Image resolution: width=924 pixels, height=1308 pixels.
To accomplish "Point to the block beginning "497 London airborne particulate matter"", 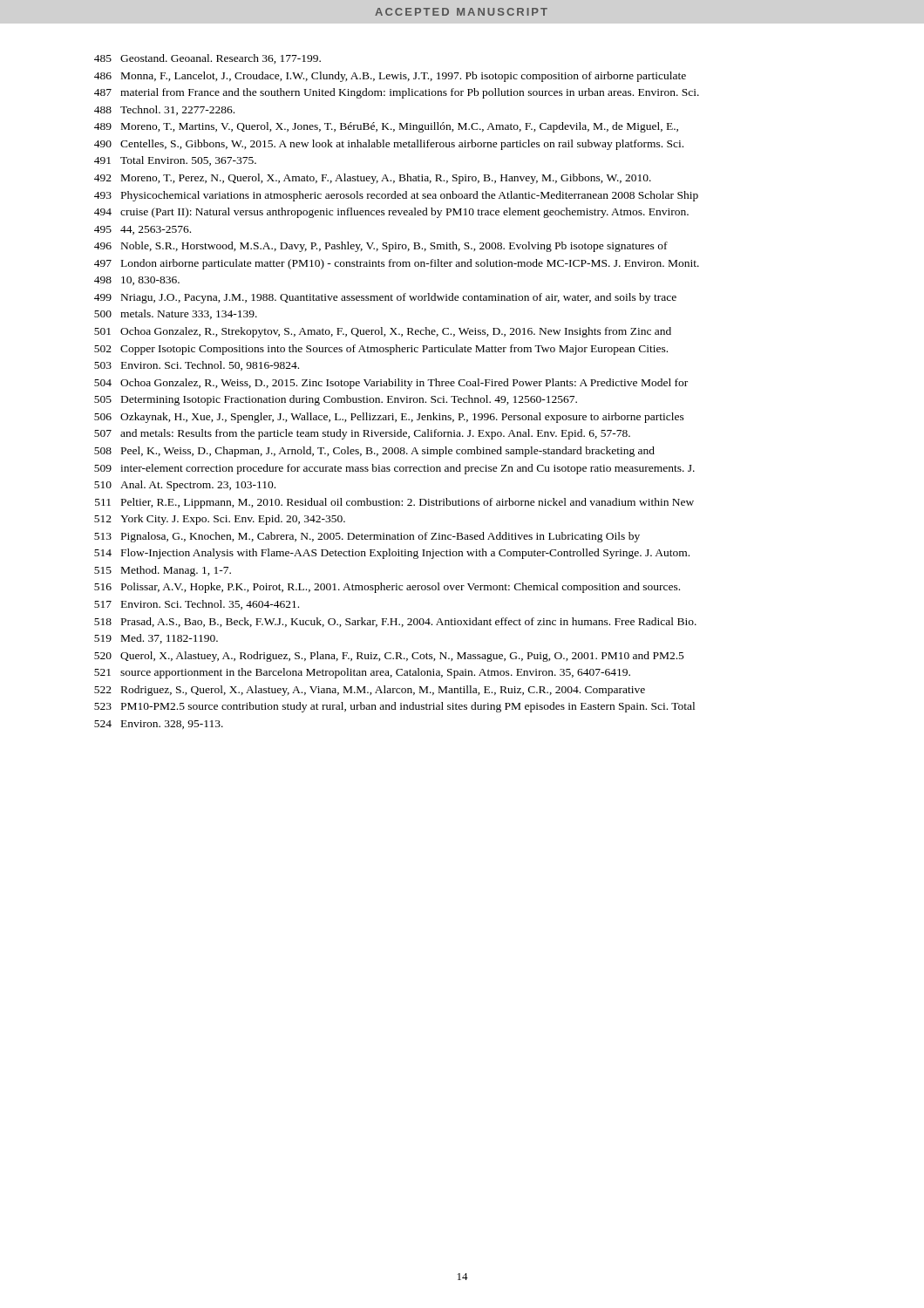I will [462, 263].
